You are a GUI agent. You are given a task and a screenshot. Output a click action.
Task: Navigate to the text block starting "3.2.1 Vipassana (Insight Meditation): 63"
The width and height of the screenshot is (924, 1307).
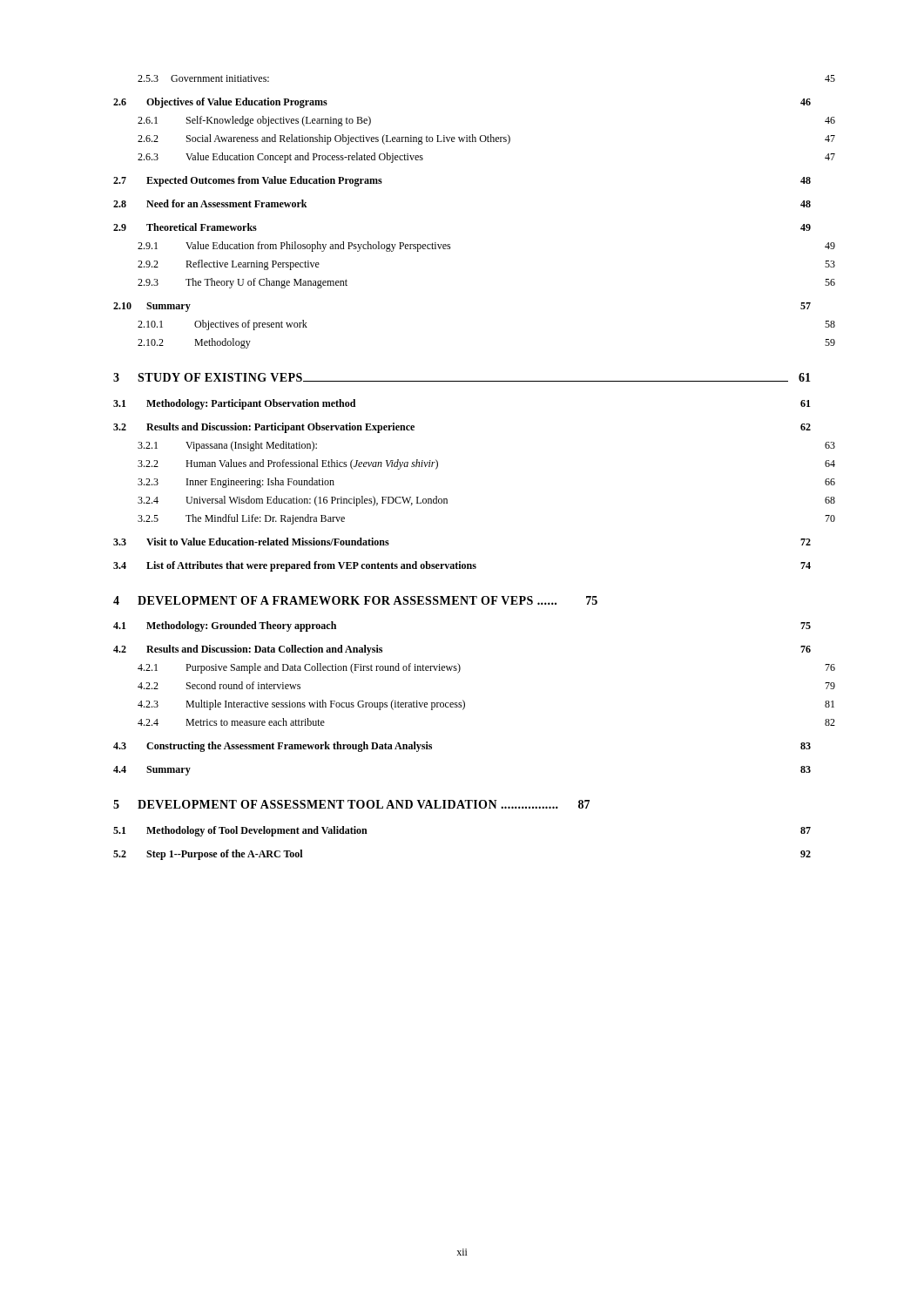tap(248, 446)
